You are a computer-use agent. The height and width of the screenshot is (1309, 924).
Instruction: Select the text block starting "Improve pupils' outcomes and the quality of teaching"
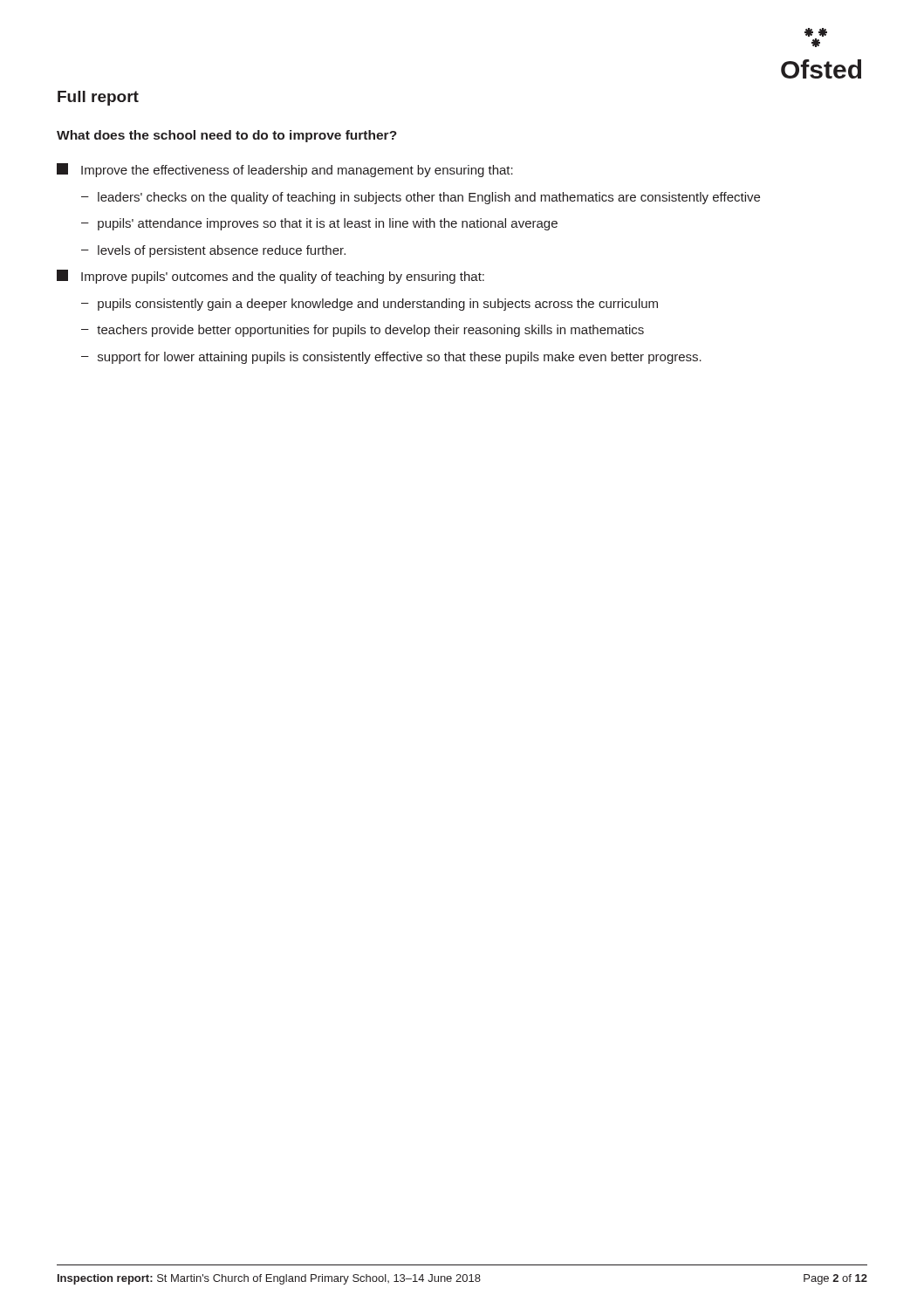(x=462, y=277)
